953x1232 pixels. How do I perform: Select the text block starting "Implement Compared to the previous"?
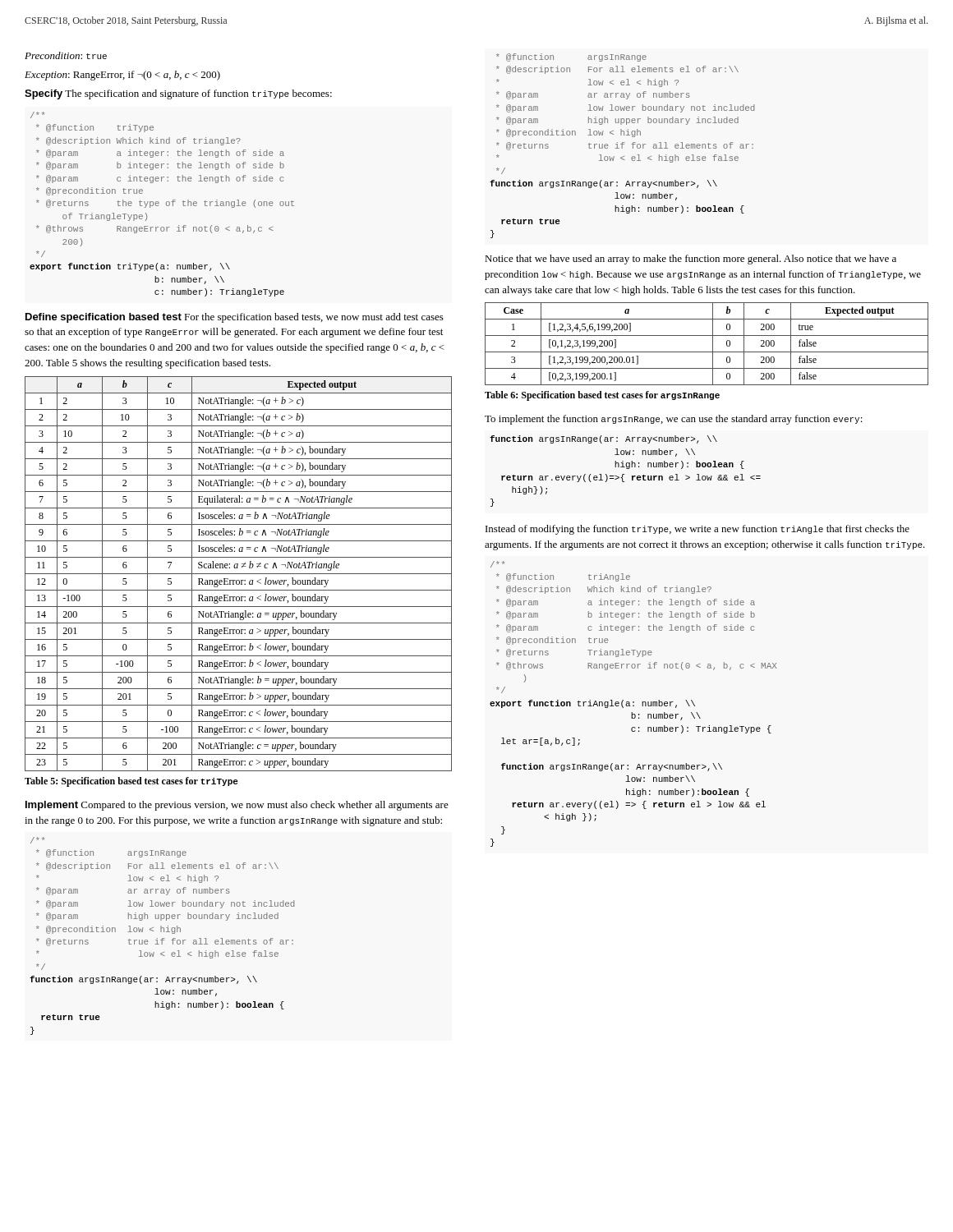coord(238,813)
